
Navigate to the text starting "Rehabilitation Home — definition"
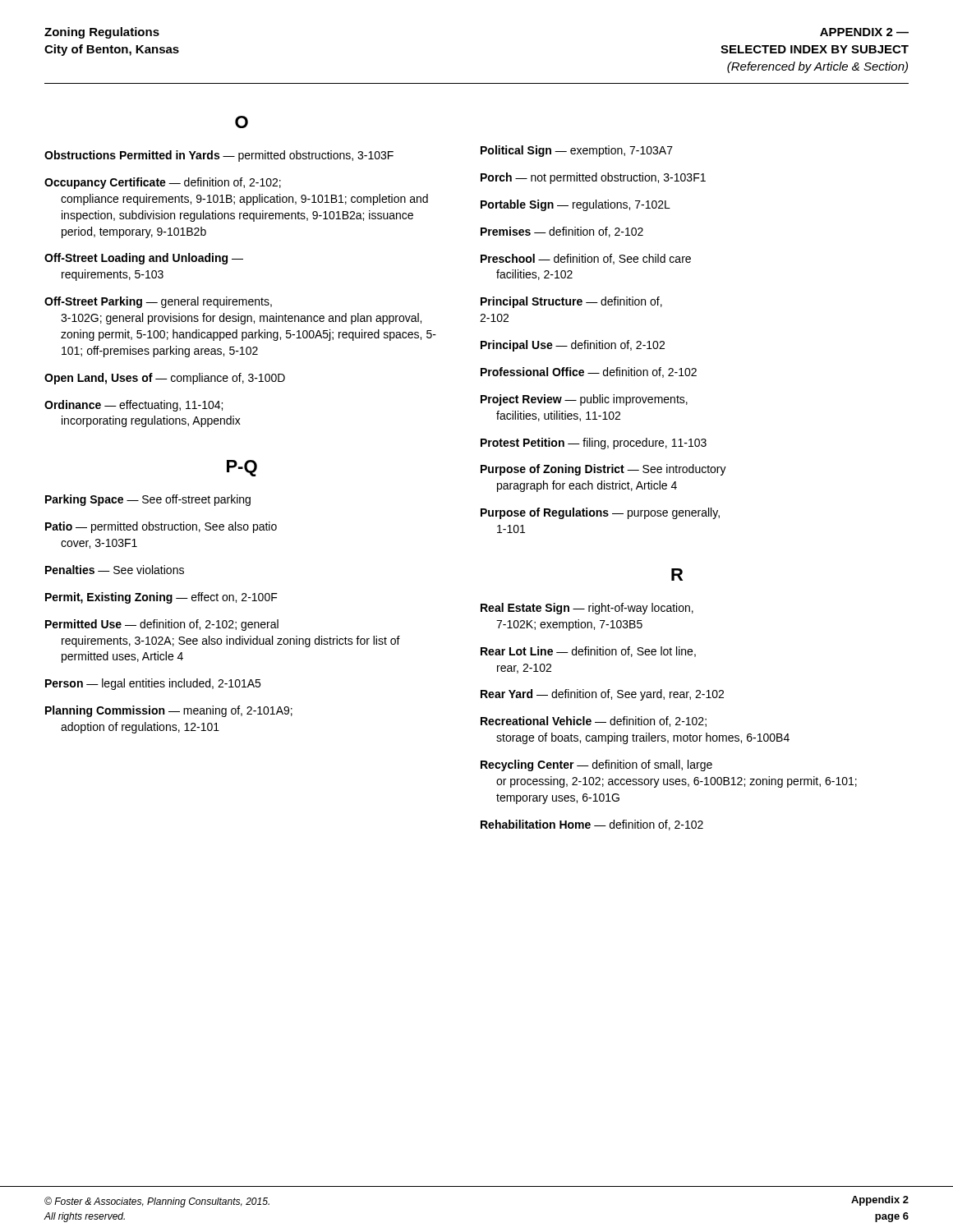592,824
